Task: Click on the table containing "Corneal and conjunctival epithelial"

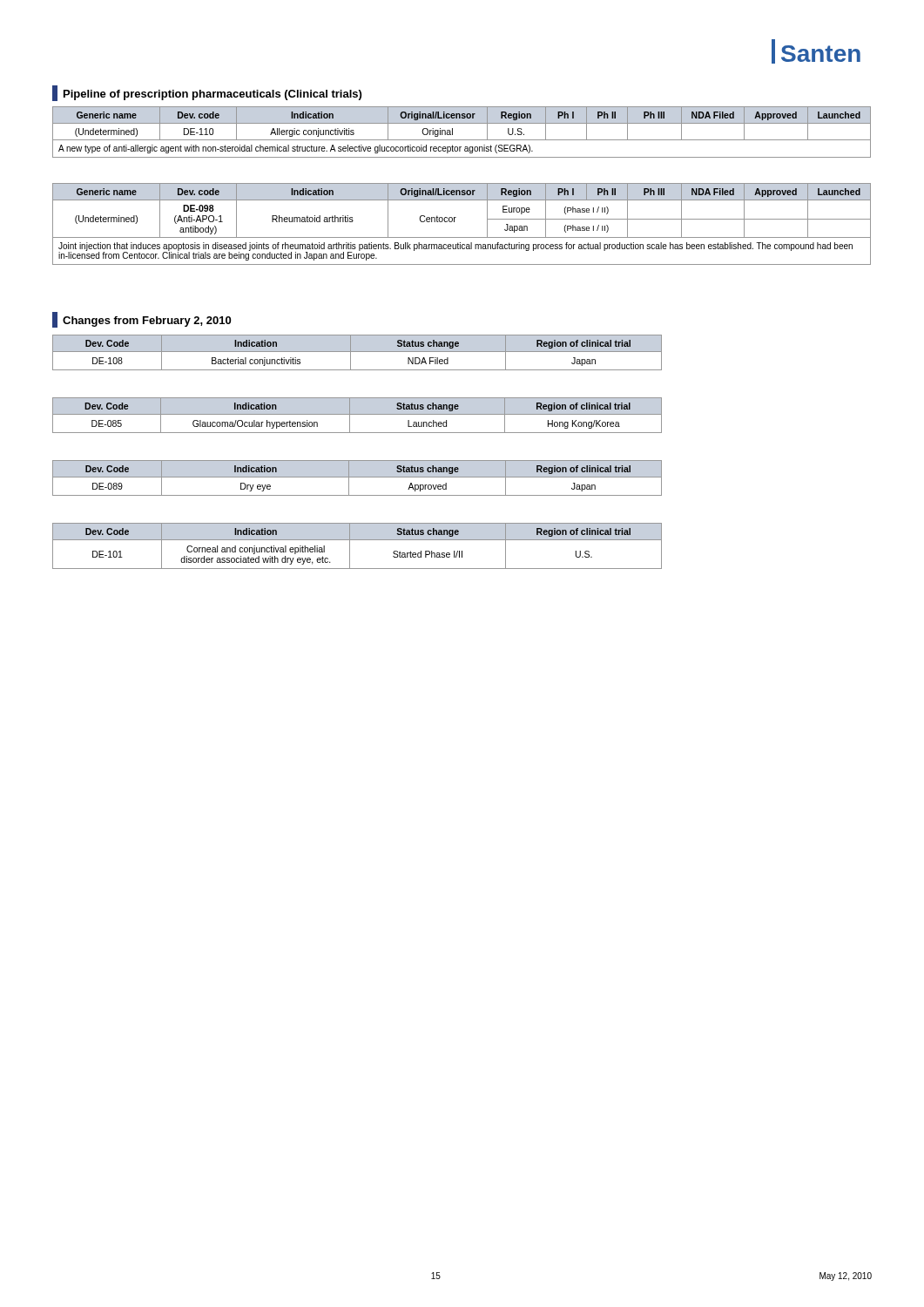Action: click(357, 546)
